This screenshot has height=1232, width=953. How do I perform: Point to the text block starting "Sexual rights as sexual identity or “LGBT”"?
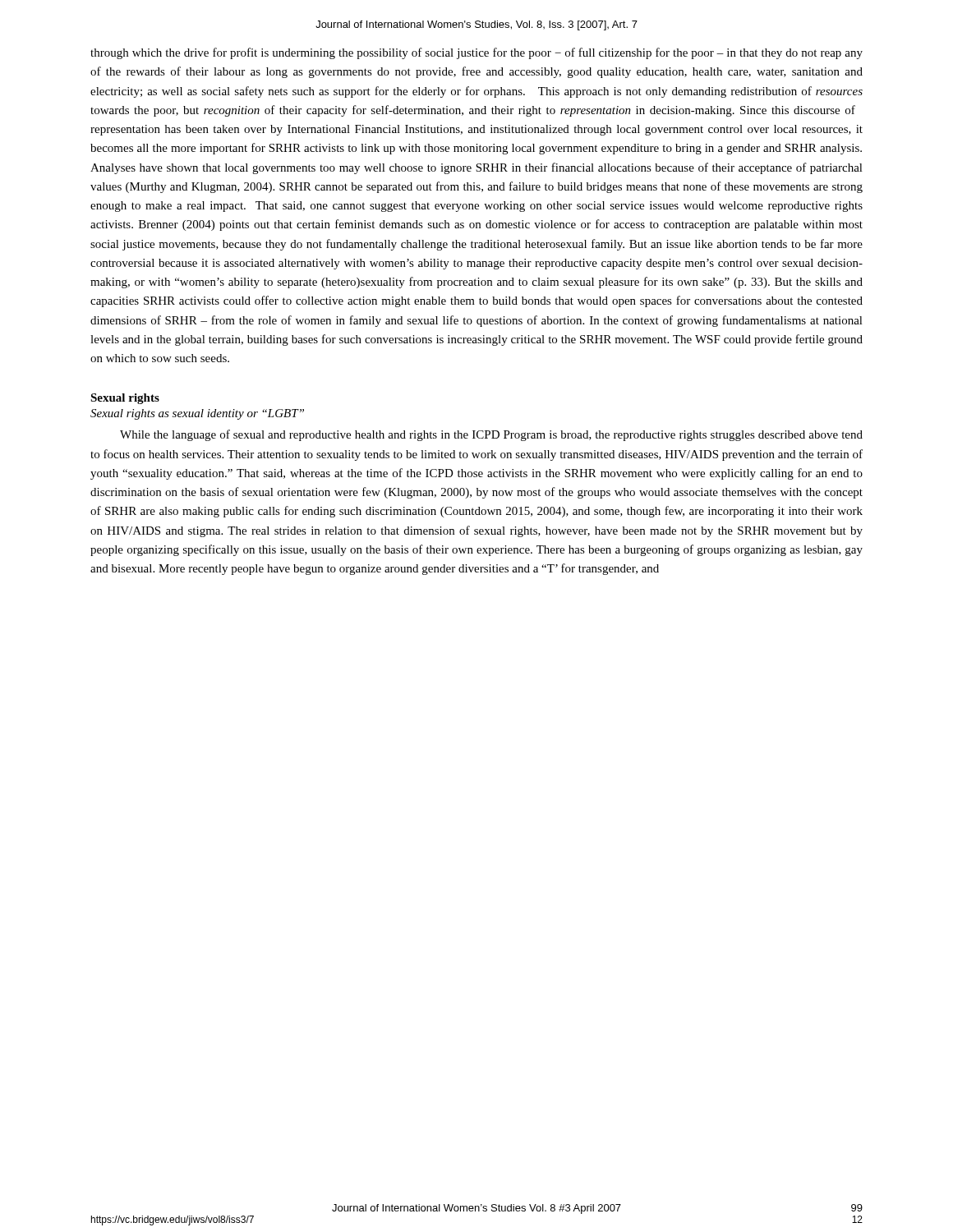coord(198,413)
